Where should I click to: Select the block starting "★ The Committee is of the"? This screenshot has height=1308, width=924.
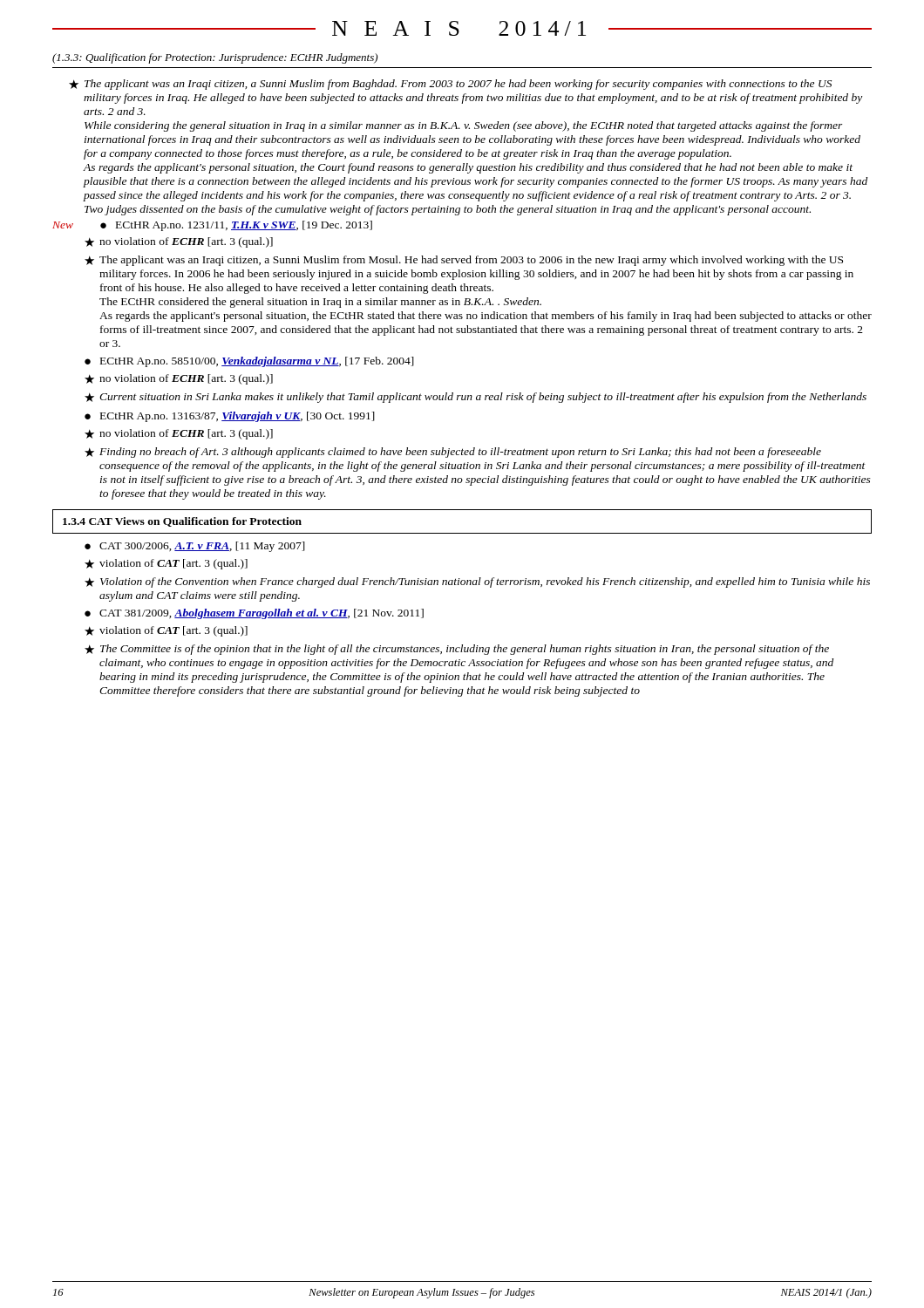tap(478, 670)
